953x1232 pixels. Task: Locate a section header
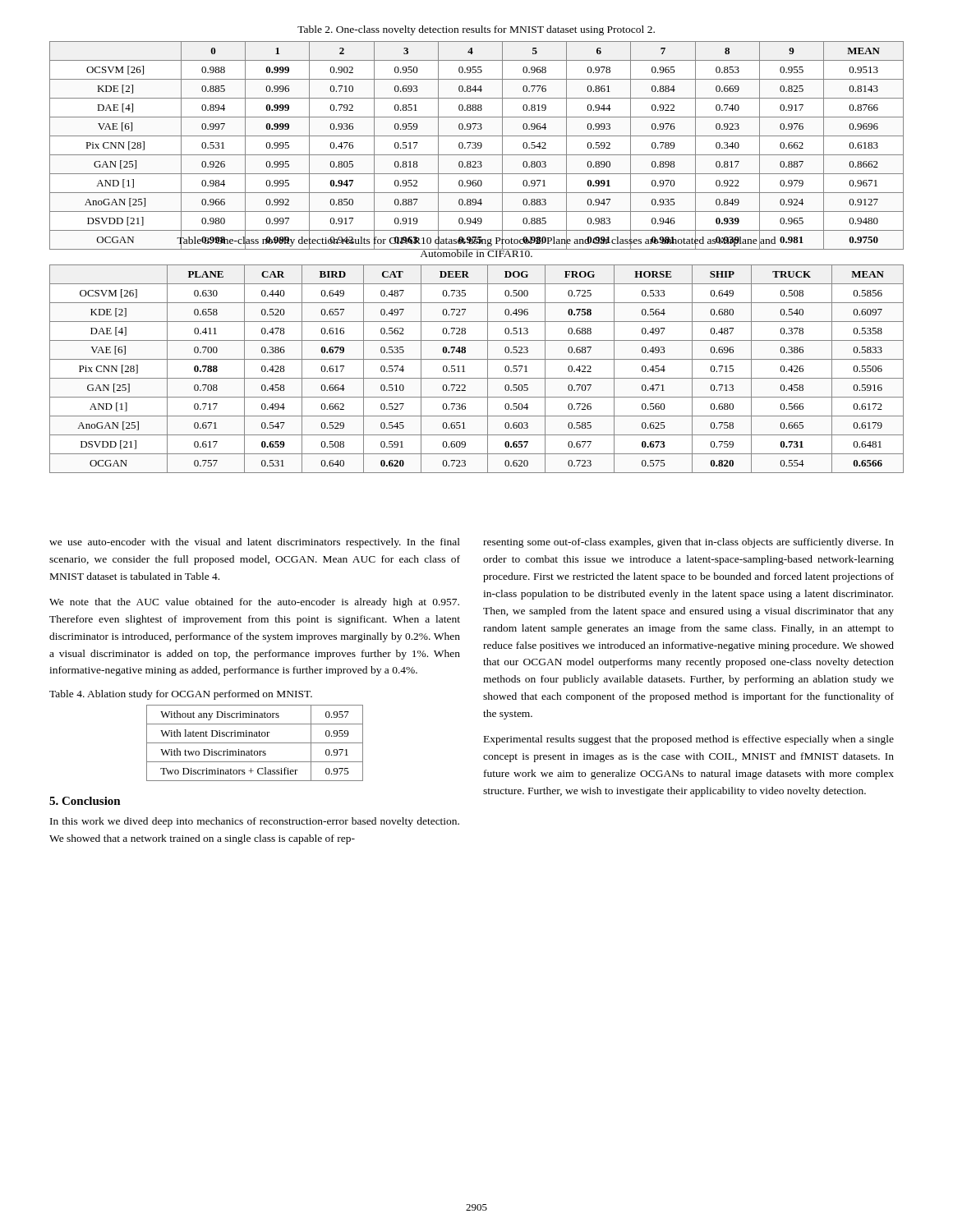point(85,801)
